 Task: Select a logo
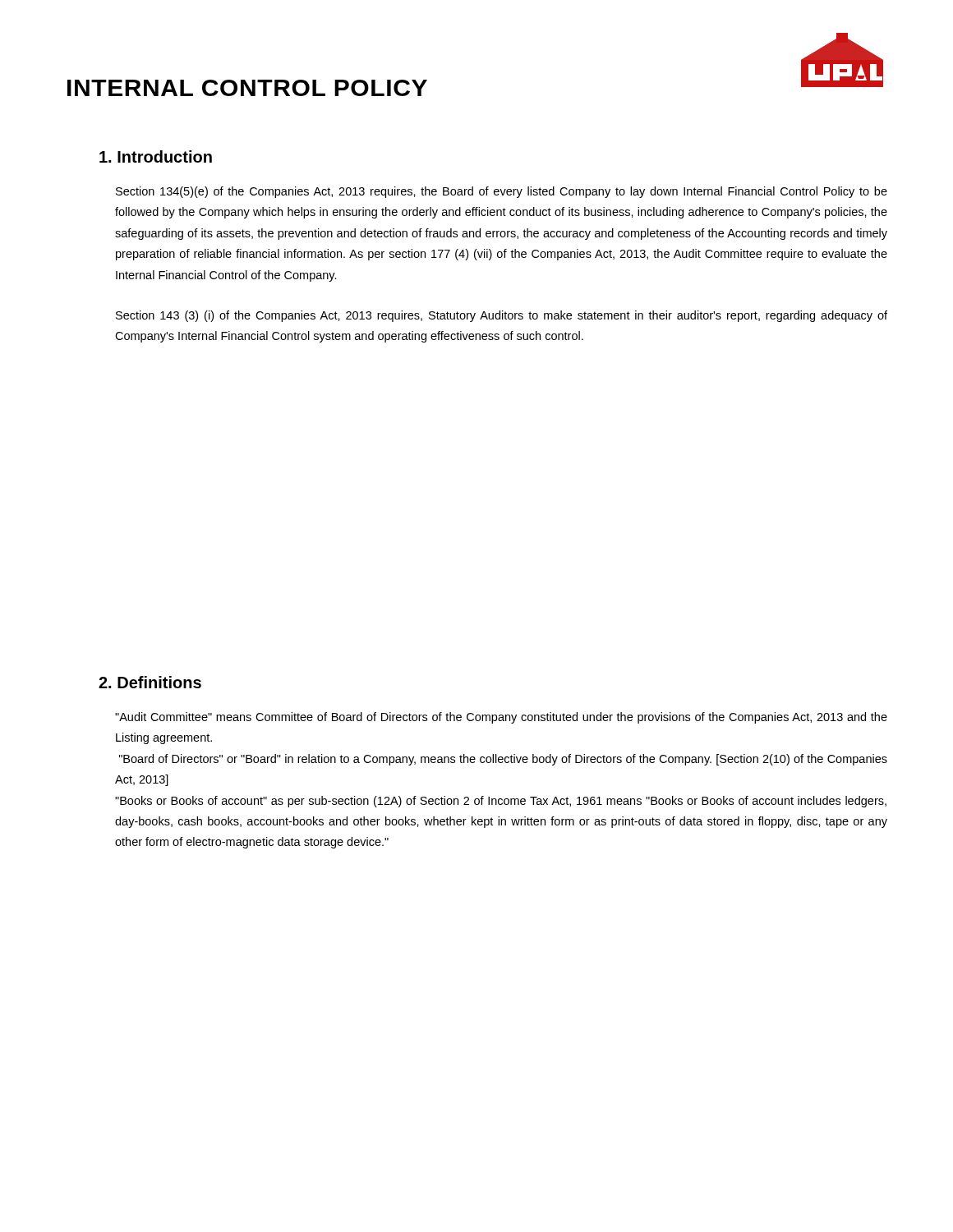pyautogui.click(x=842, y=61)
